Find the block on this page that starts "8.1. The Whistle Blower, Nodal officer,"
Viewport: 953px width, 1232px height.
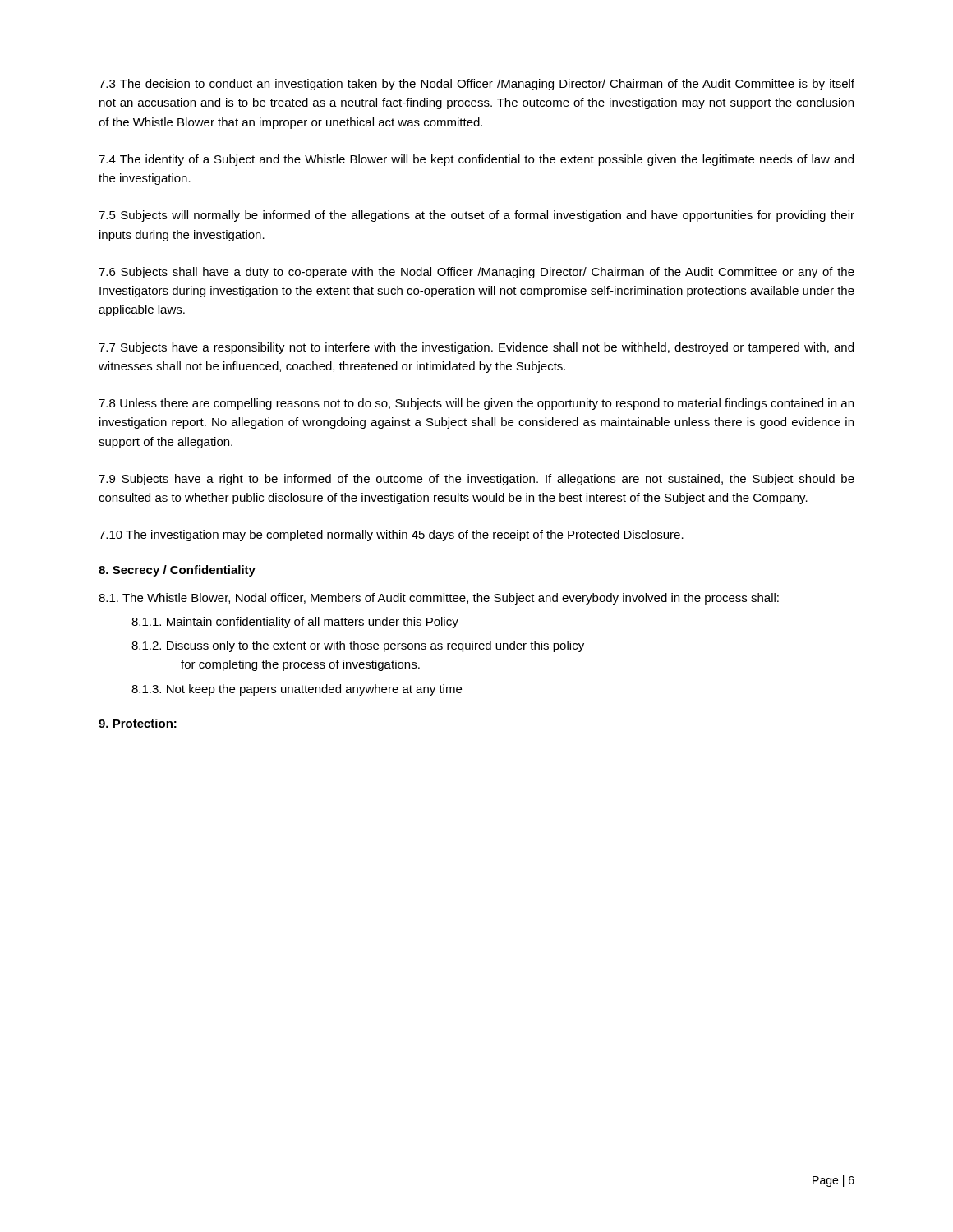pos(439,597)
